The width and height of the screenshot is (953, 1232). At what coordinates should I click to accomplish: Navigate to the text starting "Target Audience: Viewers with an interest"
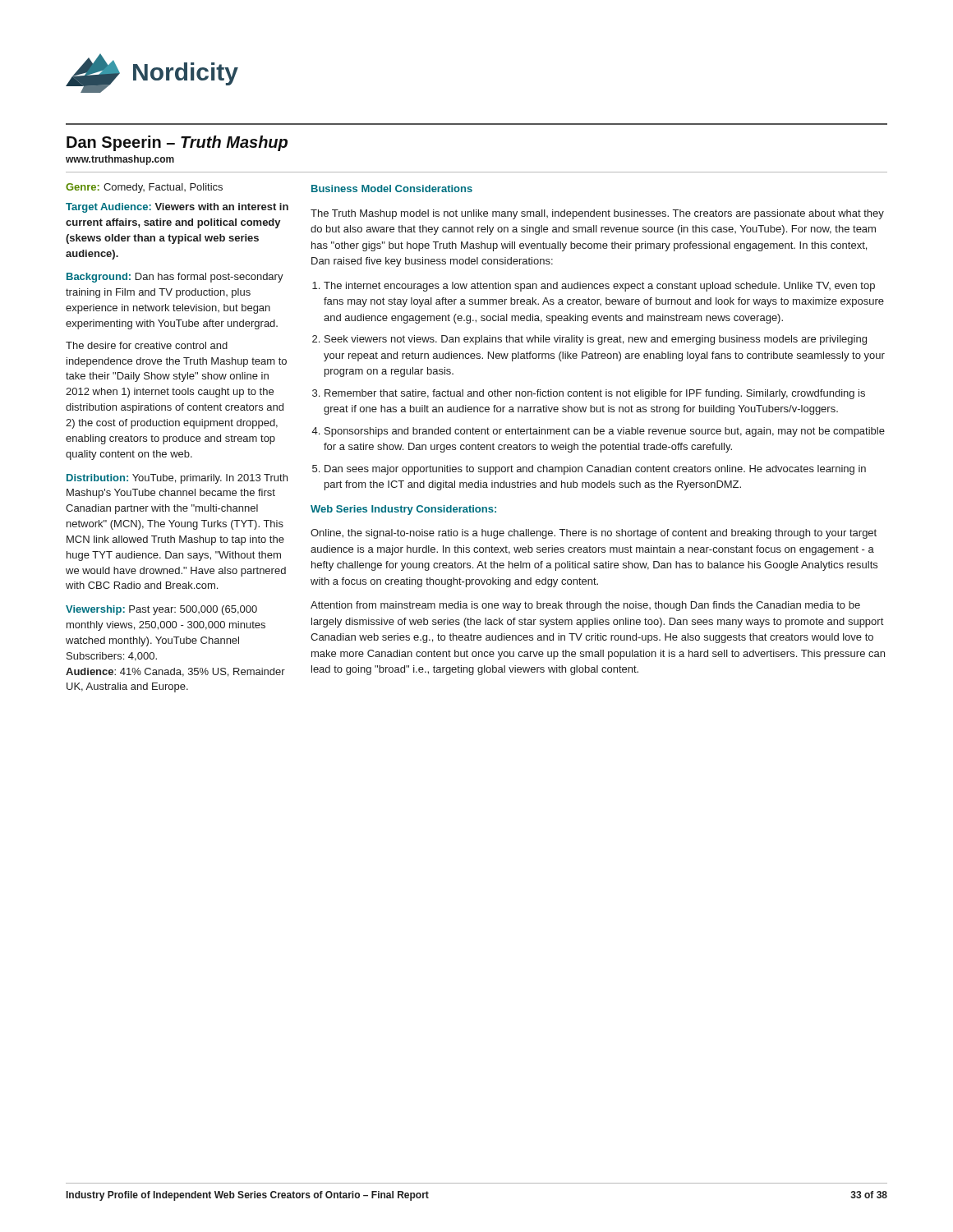[177, 231]
